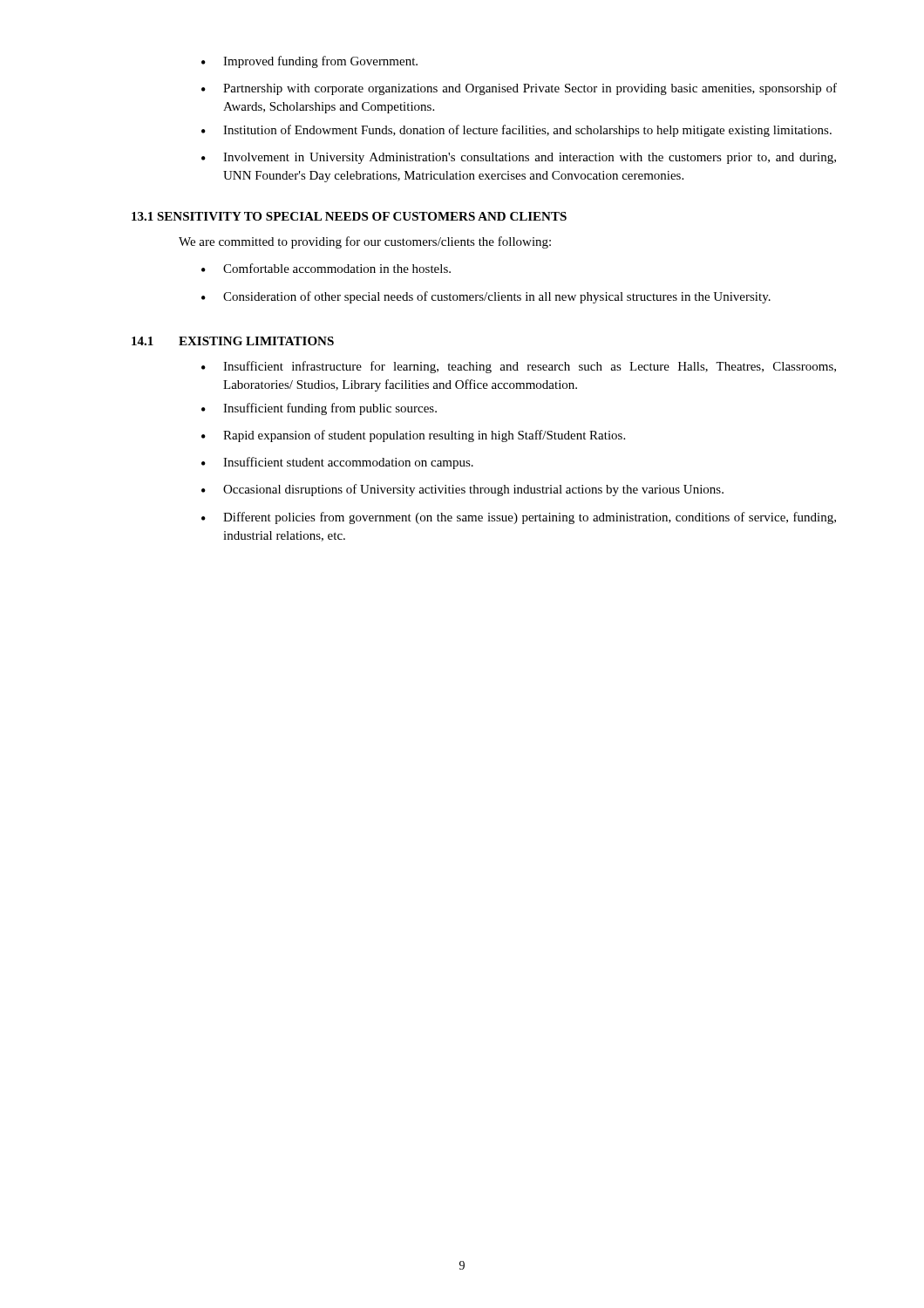The image size is (924, 1308).
Task: Find the block on this page that starts "• Rapid expansion of"
Action: [519, 437]
